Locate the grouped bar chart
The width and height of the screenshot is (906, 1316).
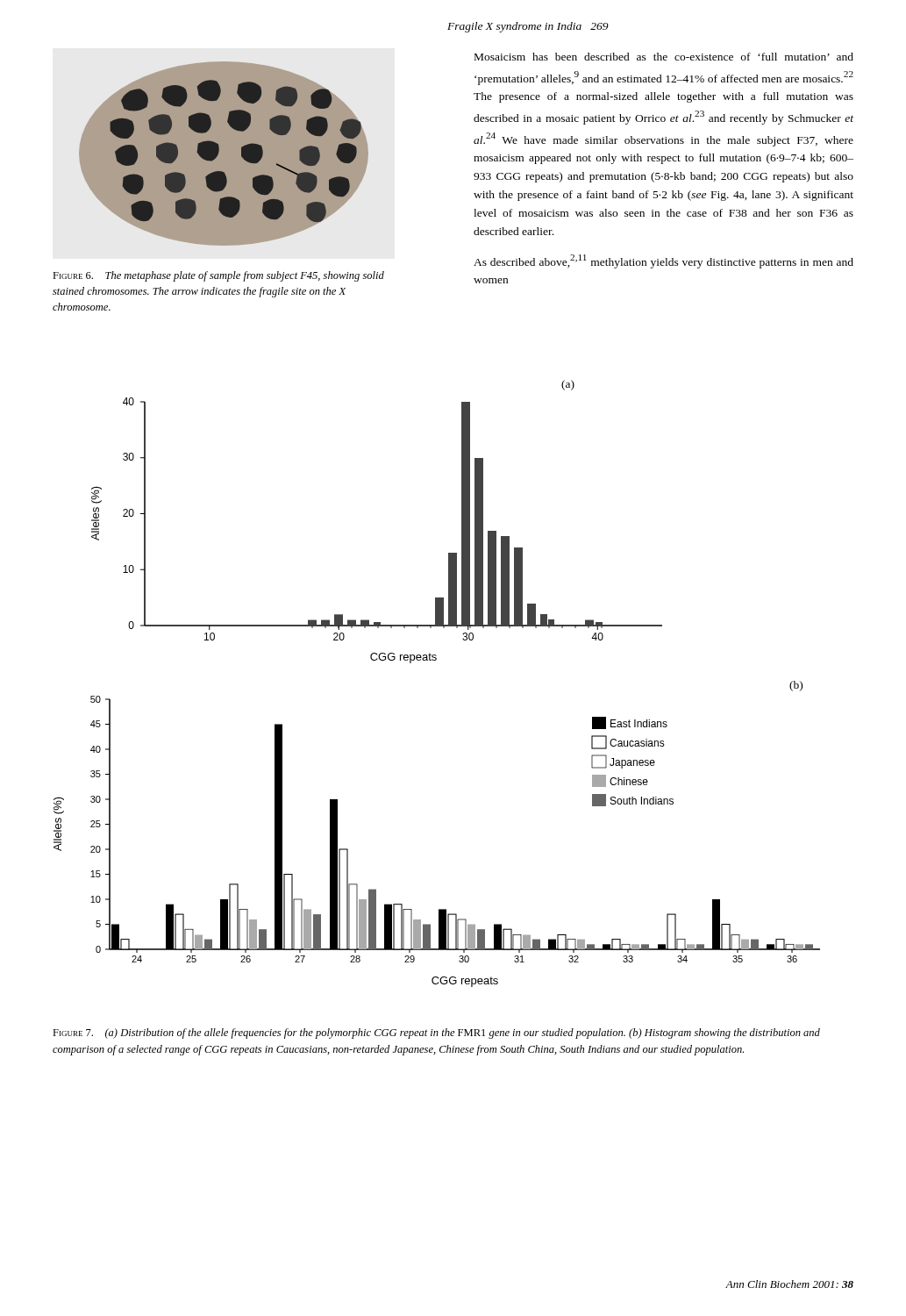click(x=452, y=844)
